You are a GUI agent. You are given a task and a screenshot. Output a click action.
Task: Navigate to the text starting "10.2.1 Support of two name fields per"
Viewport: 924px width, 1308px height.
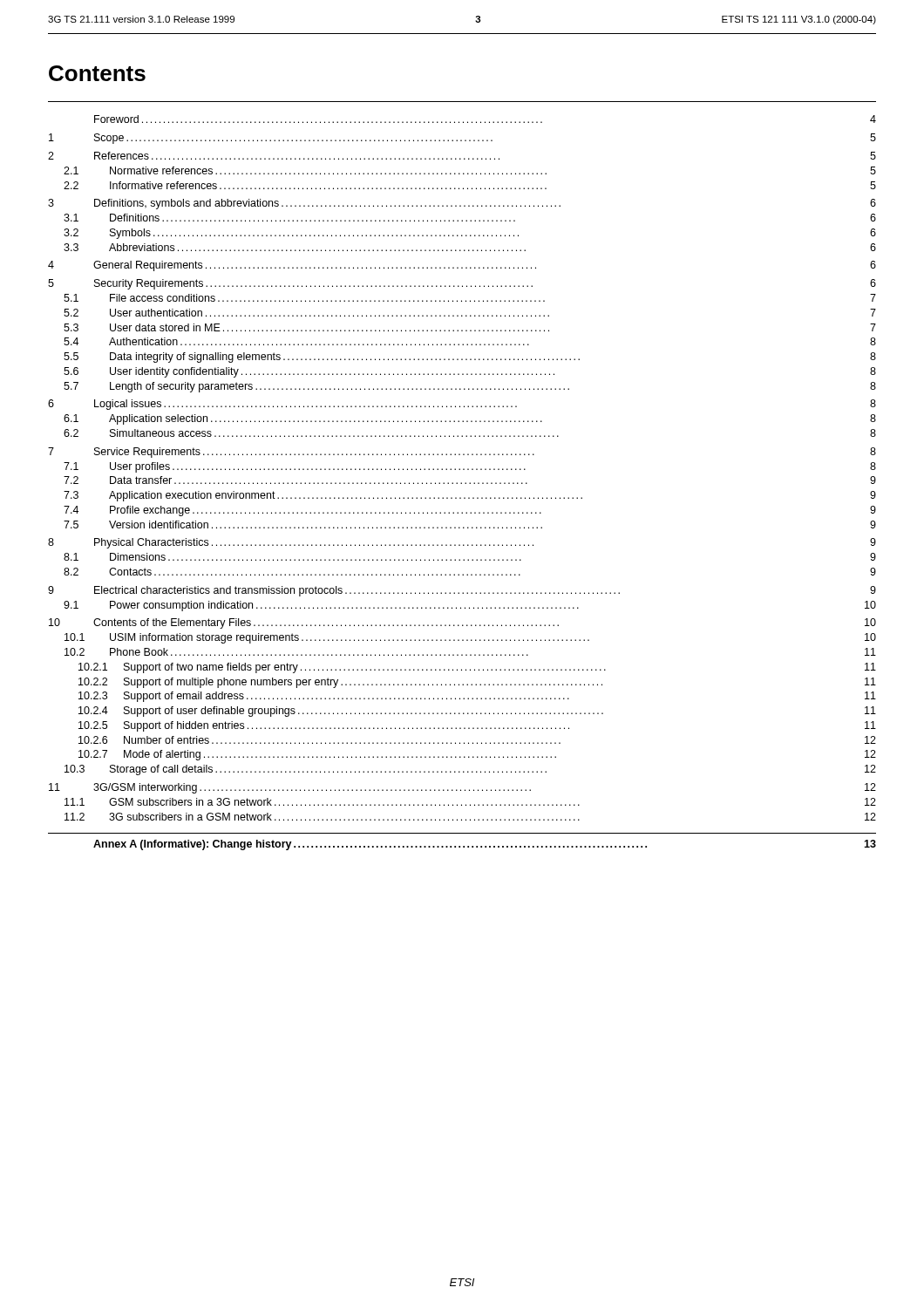(x=462, y=667)
